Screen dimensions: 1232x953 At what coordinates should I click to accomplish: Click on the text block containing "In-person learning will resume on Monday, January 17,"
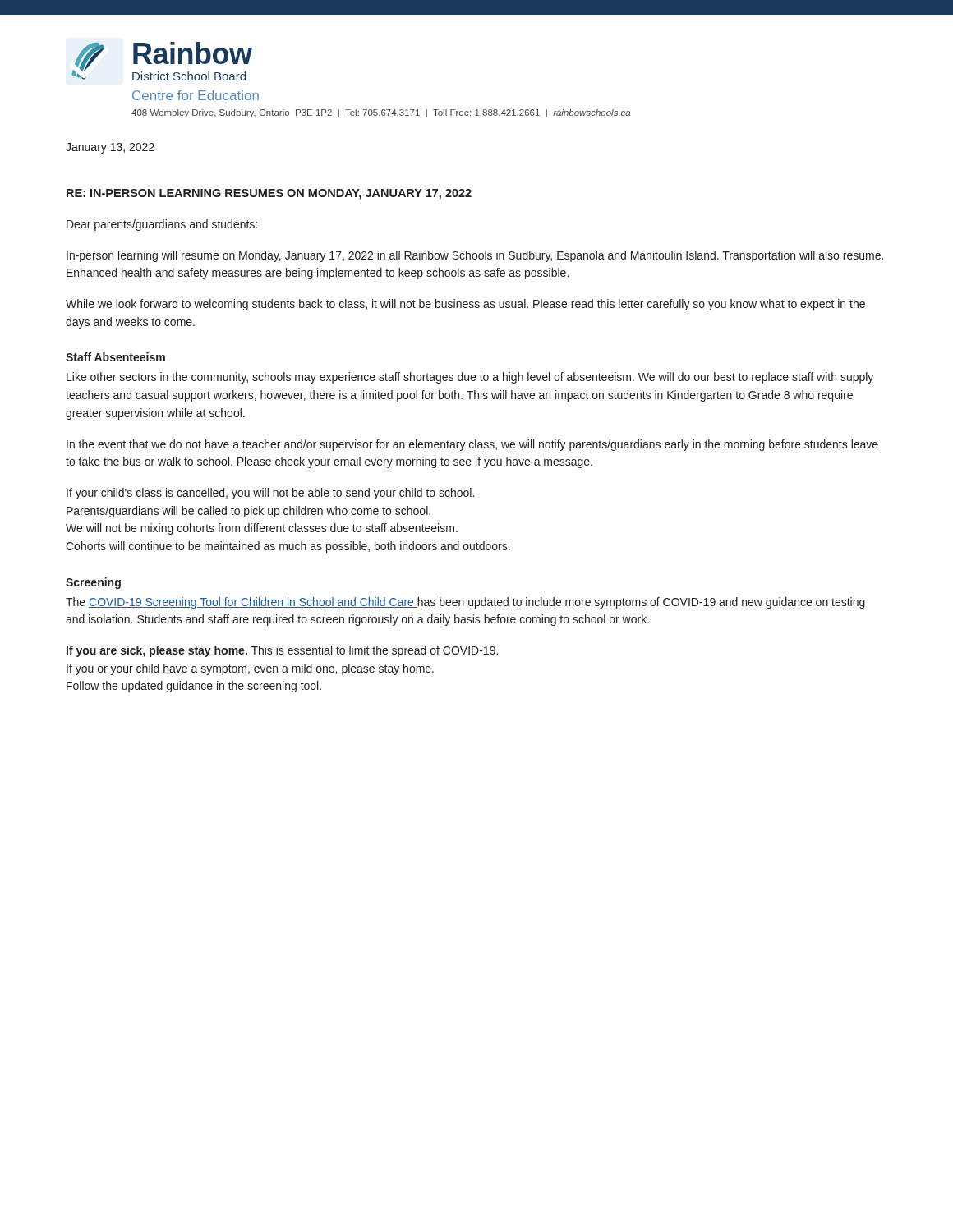point(475,264)
